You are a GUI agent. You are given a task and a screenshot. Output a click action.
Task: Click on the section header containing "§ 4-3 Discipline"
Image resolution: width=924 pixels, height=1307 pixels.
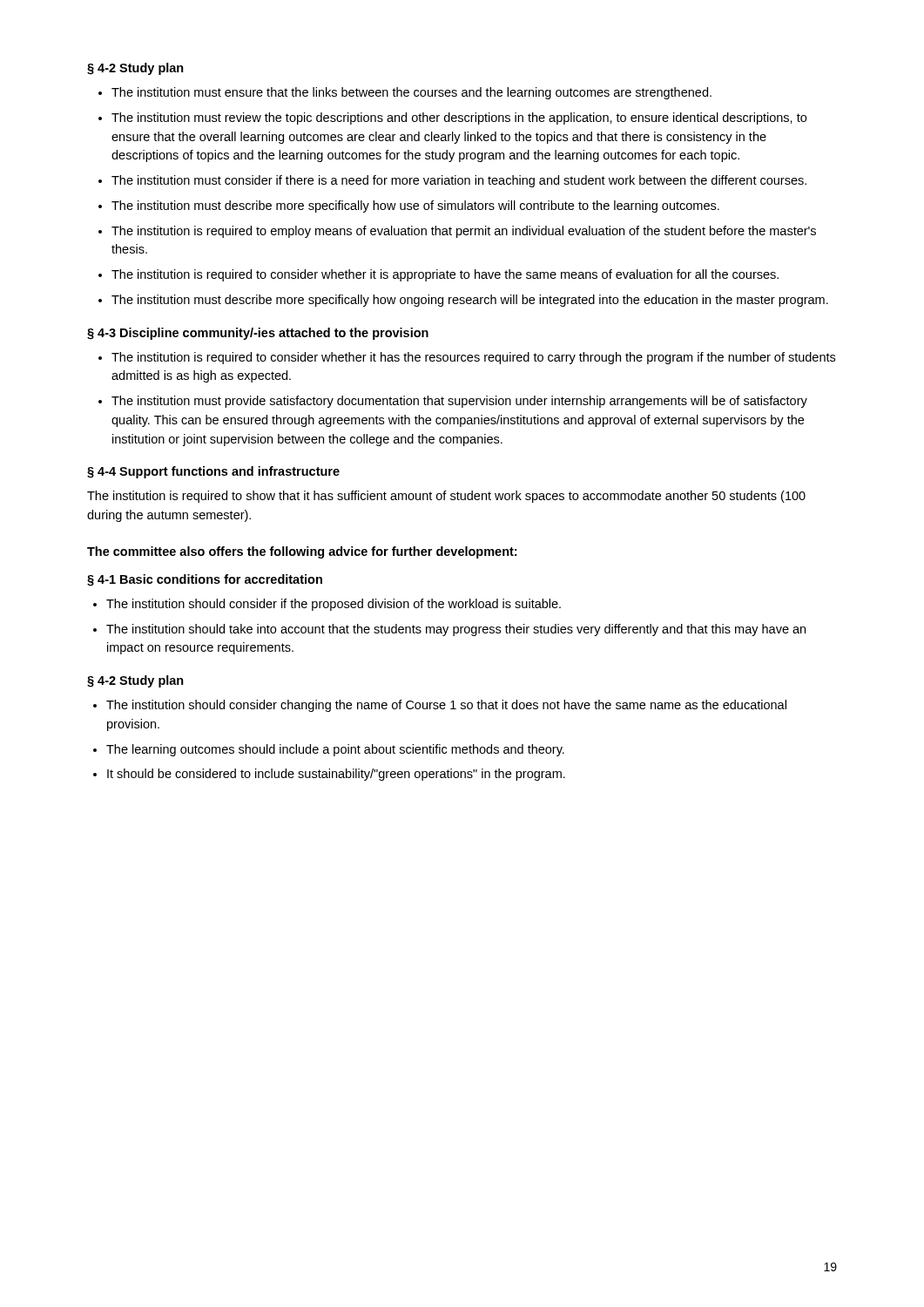(x=258, y=332)
